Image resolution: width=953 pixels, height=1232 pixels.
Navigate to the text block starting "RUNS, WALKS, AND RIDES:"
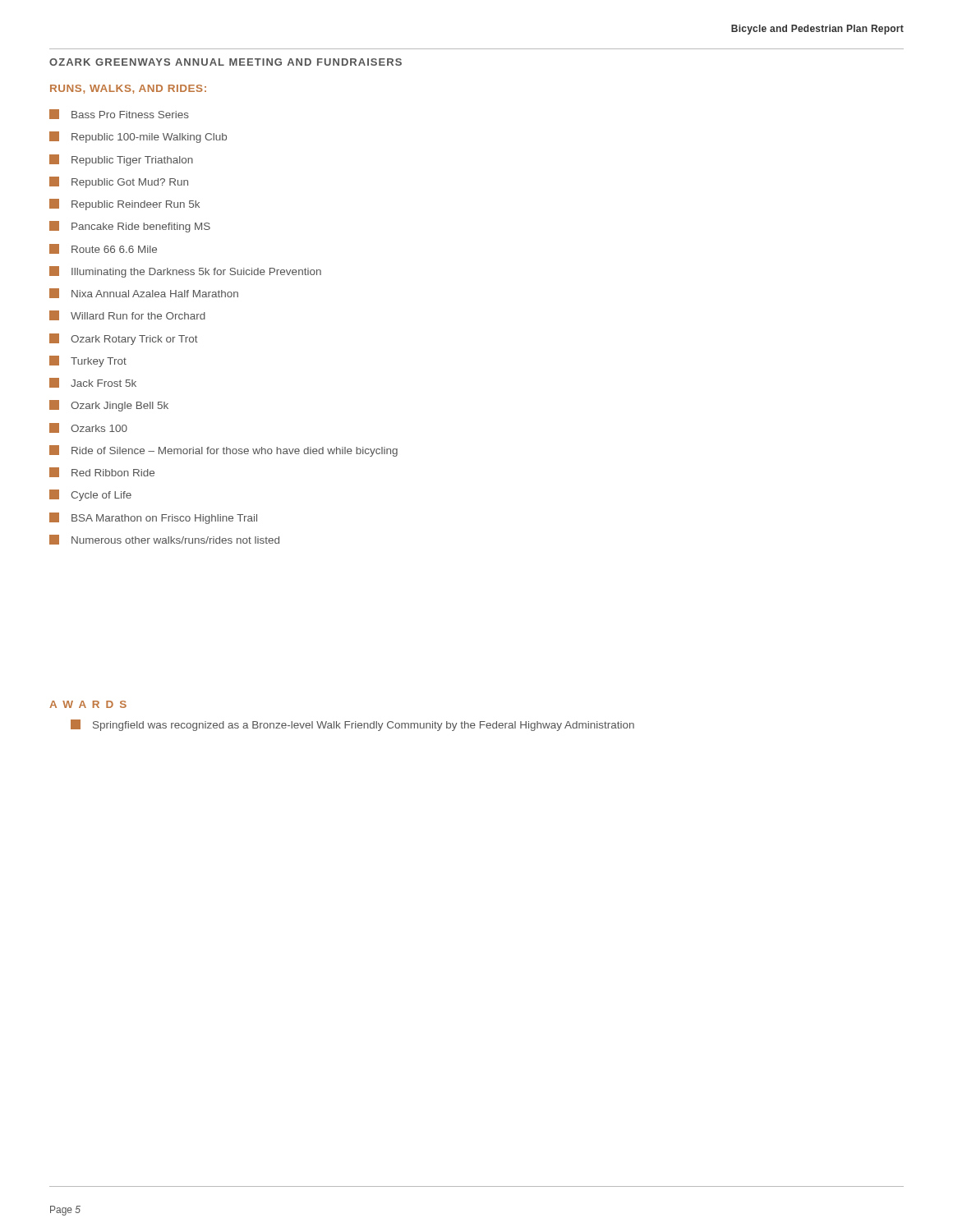point(128,88)
